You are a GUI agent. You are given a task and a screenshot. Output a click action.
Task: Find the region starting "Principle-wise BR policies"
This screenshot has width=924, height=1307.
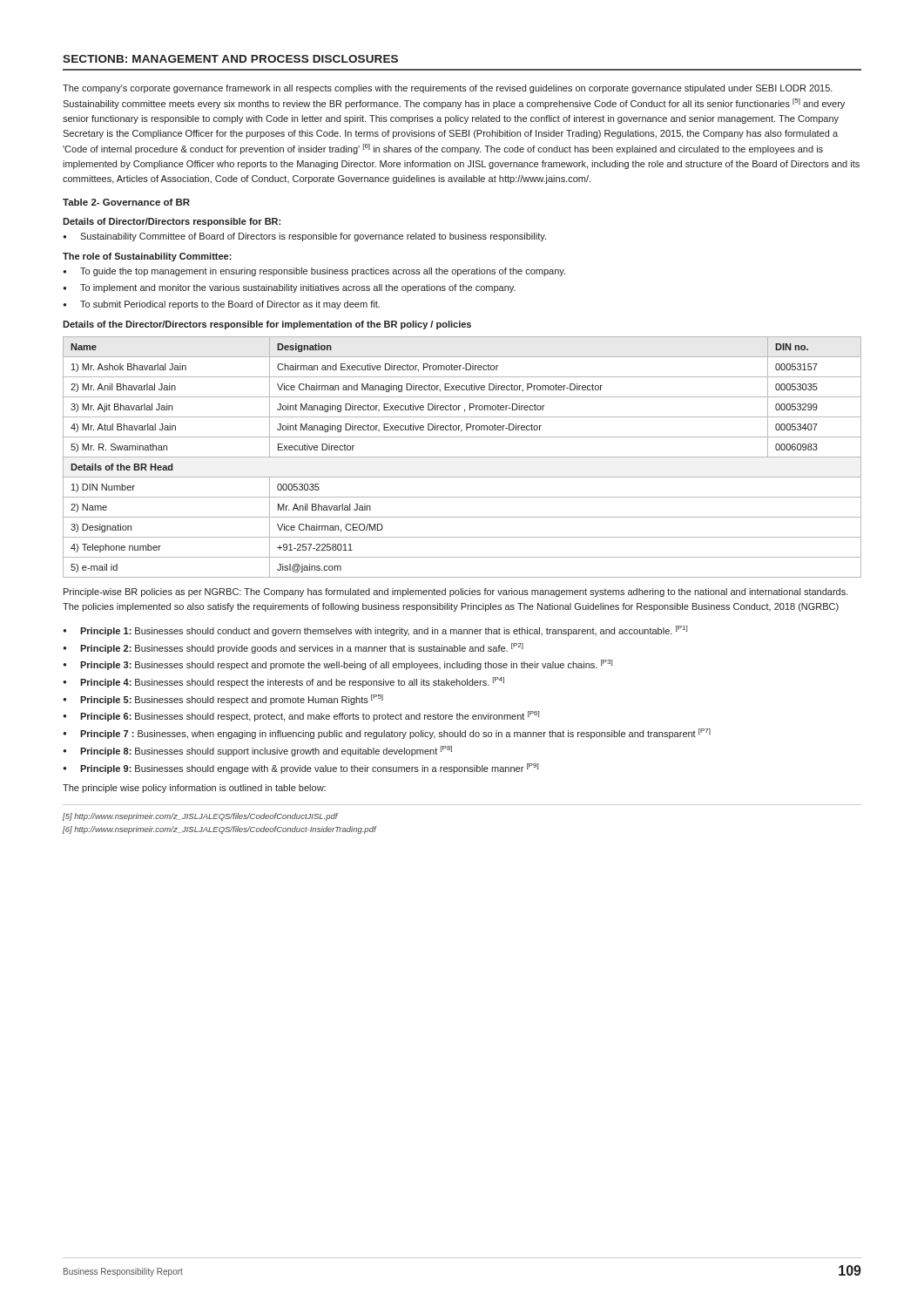click(456, 599)
